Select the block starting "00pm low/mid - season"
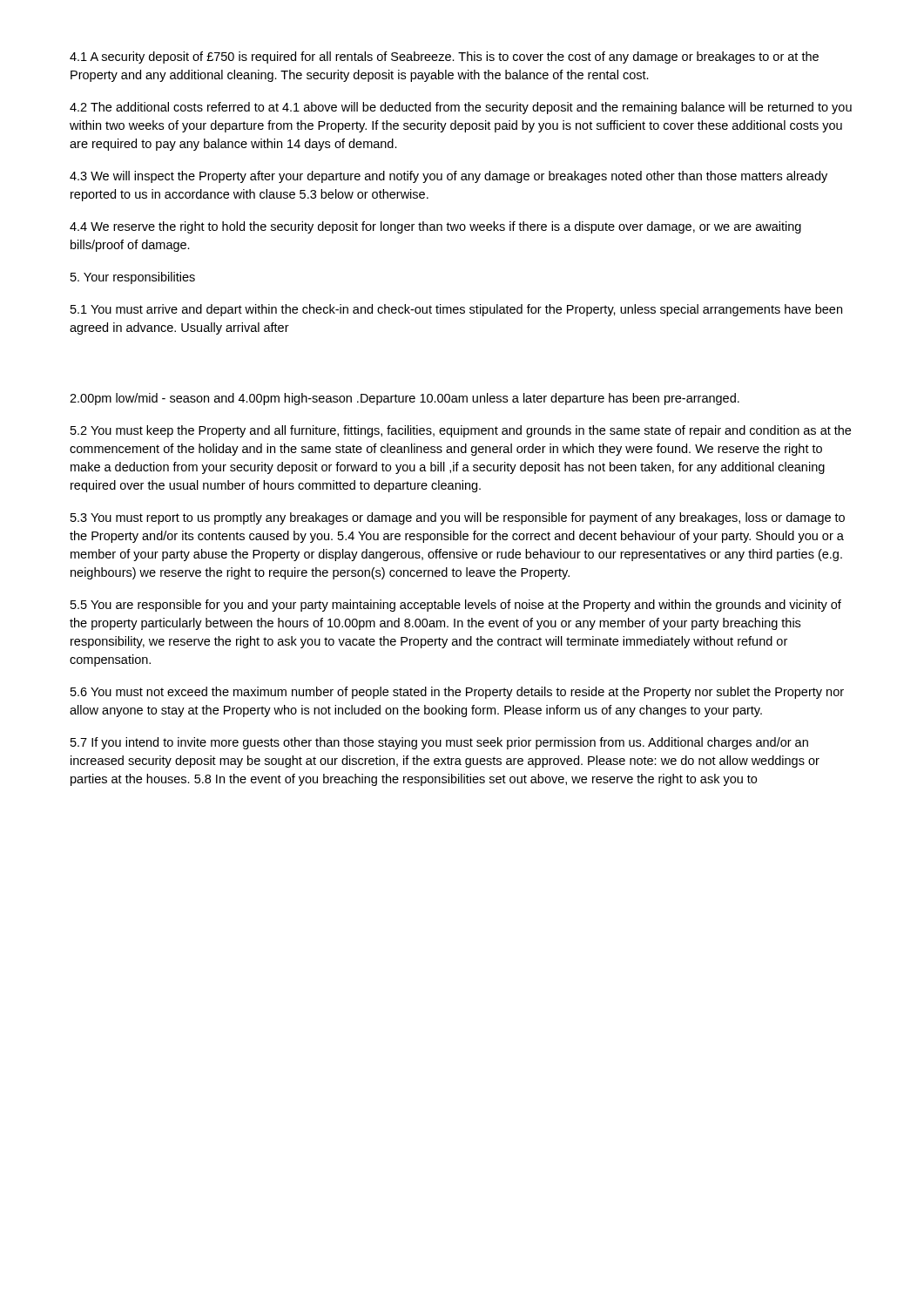 tap(405, 398)
